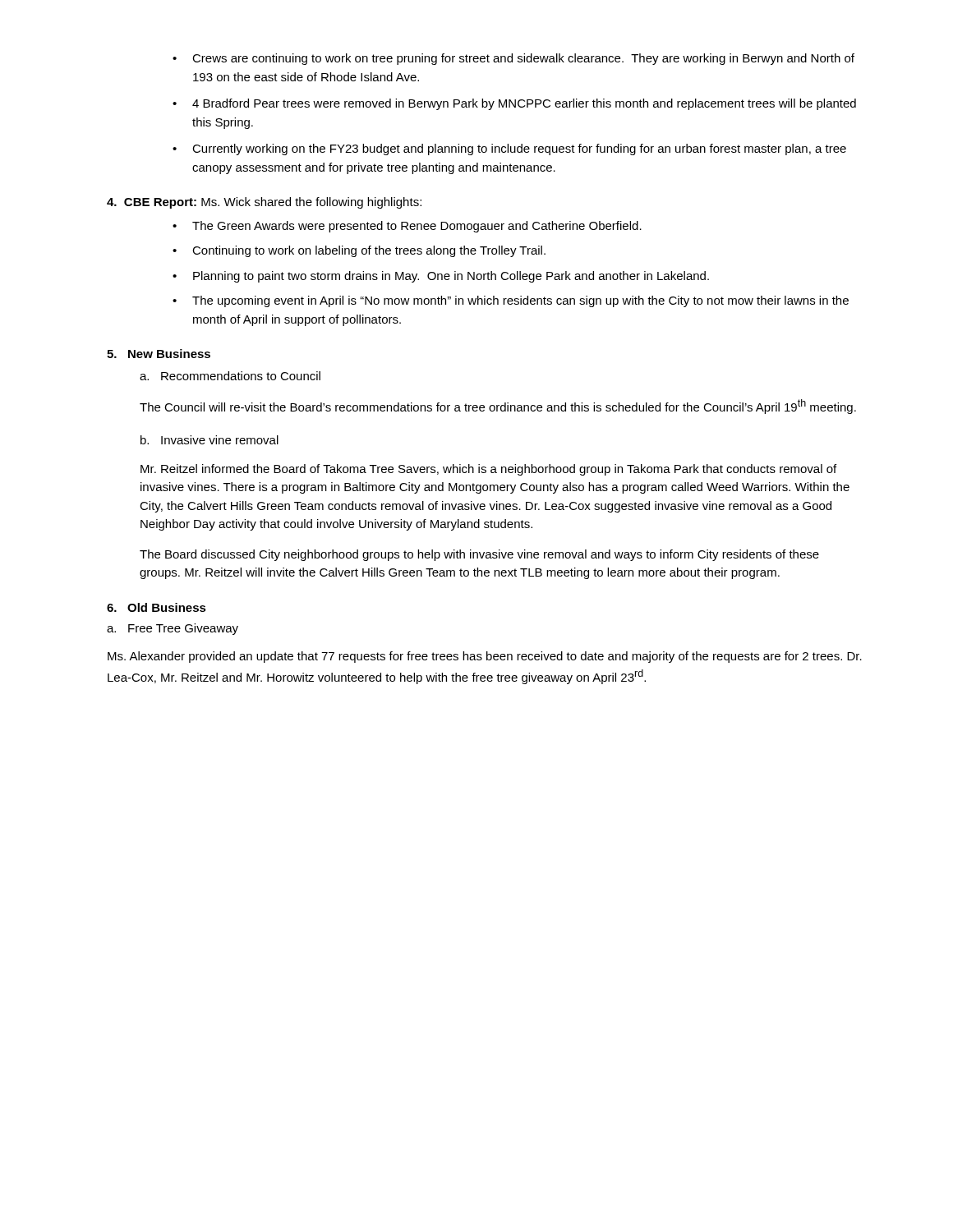Click on the element starting "b. Invasive vine removal"

209,440
